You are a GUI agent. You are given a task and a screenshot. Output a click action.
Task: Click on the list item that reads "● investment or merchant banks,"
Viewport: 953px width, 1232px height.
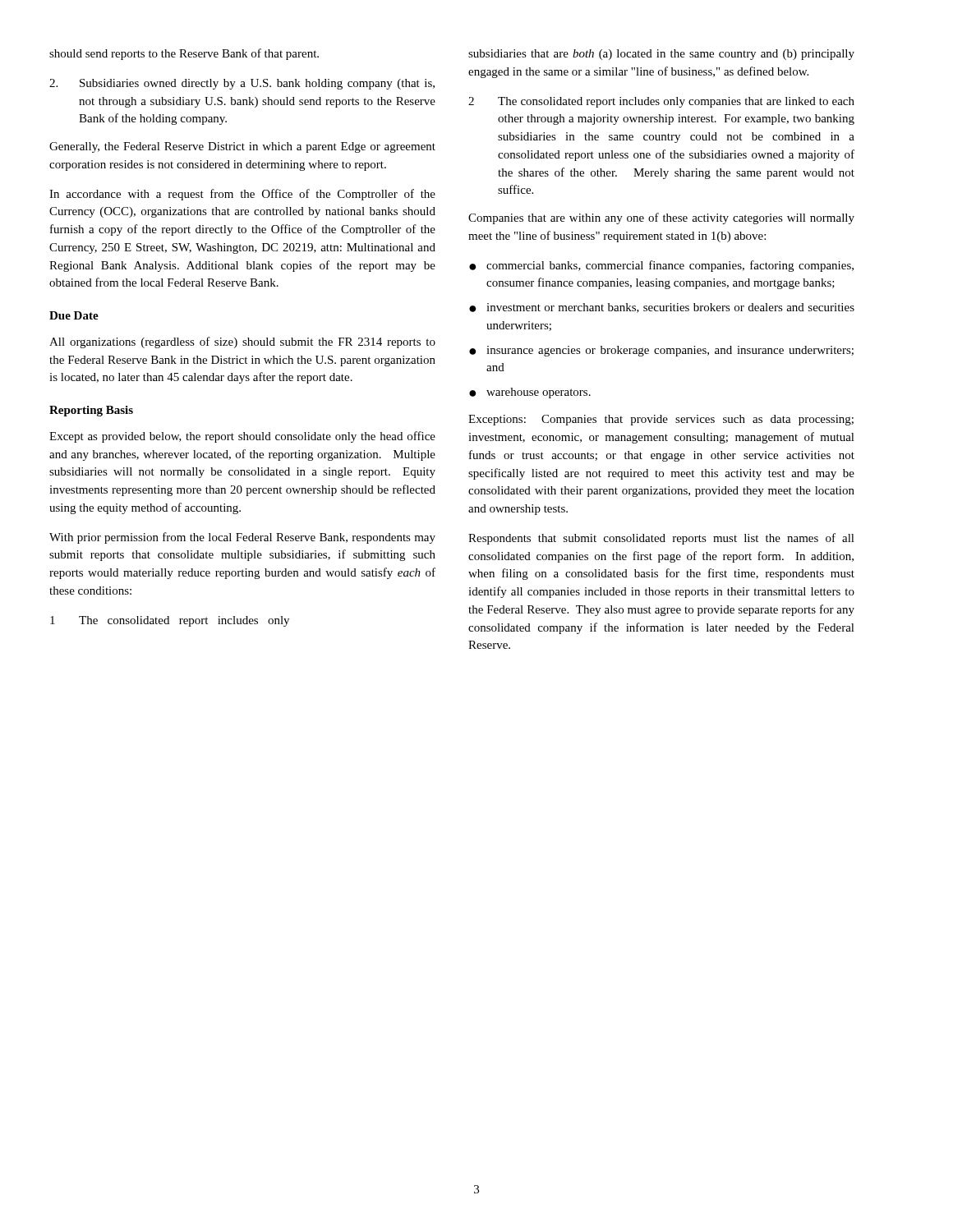[x=661, y=317]
